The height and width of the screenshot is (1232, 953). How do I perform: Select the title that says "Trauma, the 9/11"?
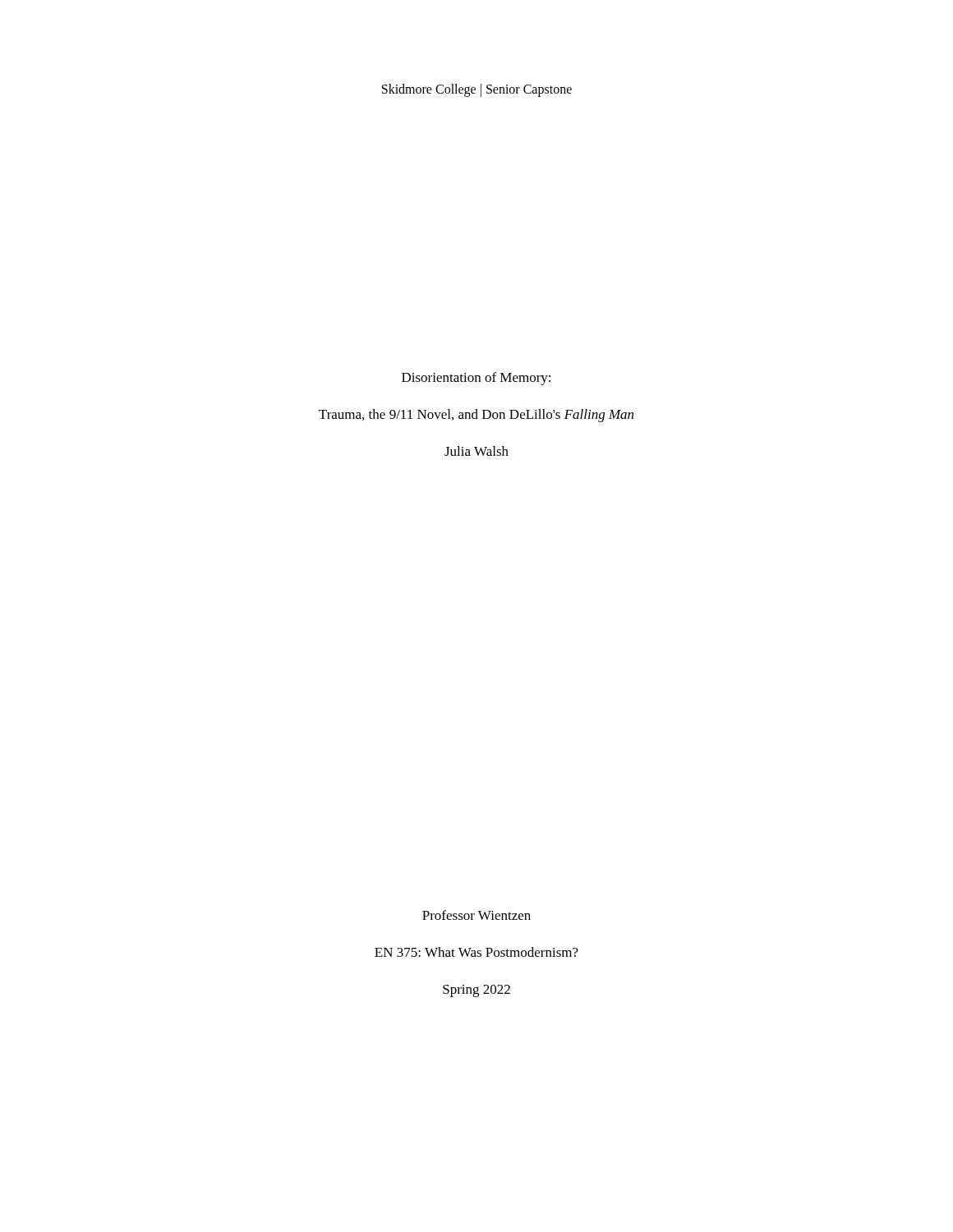click(x=476, y=414)
